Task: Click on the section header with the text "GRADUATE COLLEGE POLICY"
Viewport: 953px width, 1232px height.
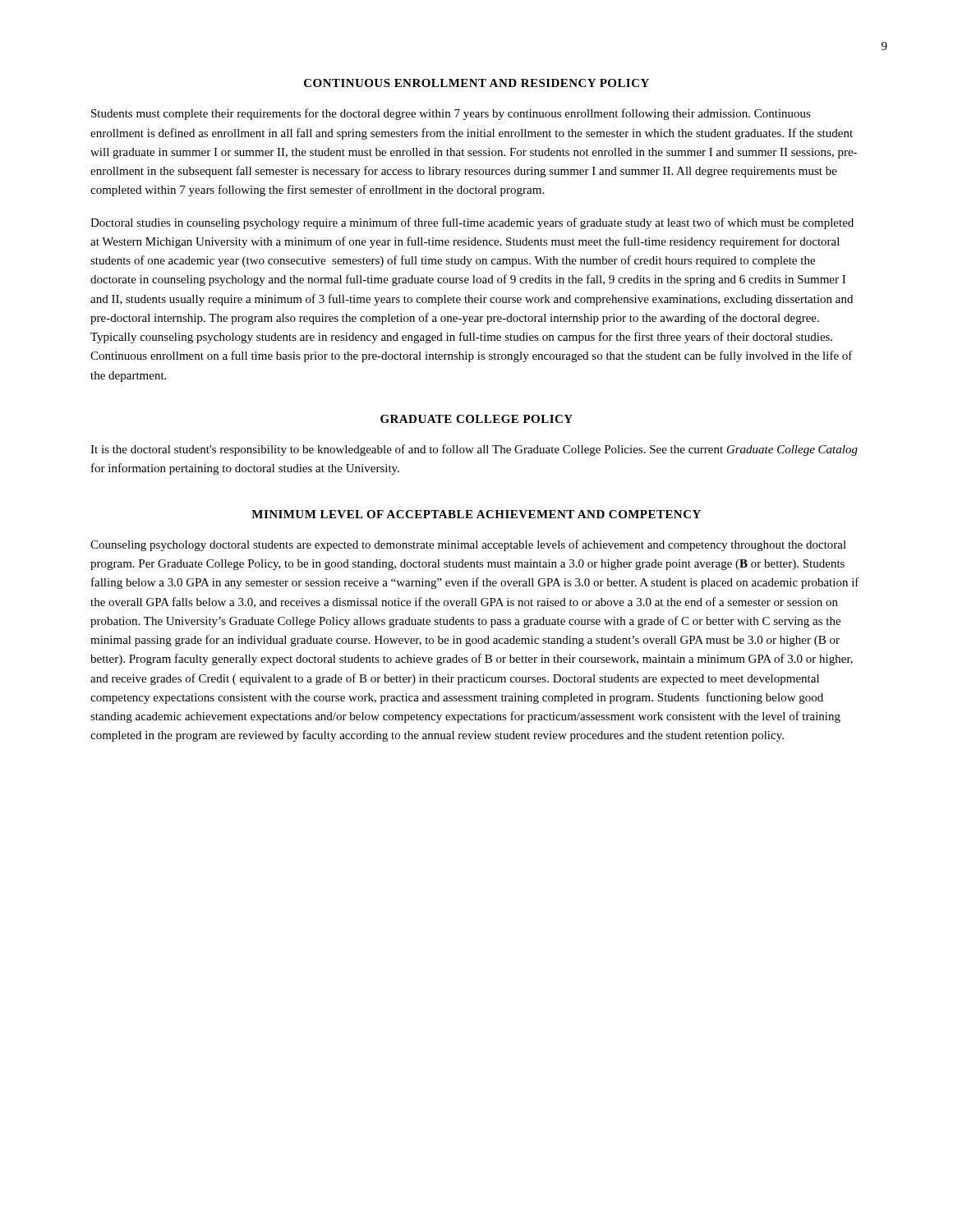Action: pyautogui.click(x=476, y=419)
